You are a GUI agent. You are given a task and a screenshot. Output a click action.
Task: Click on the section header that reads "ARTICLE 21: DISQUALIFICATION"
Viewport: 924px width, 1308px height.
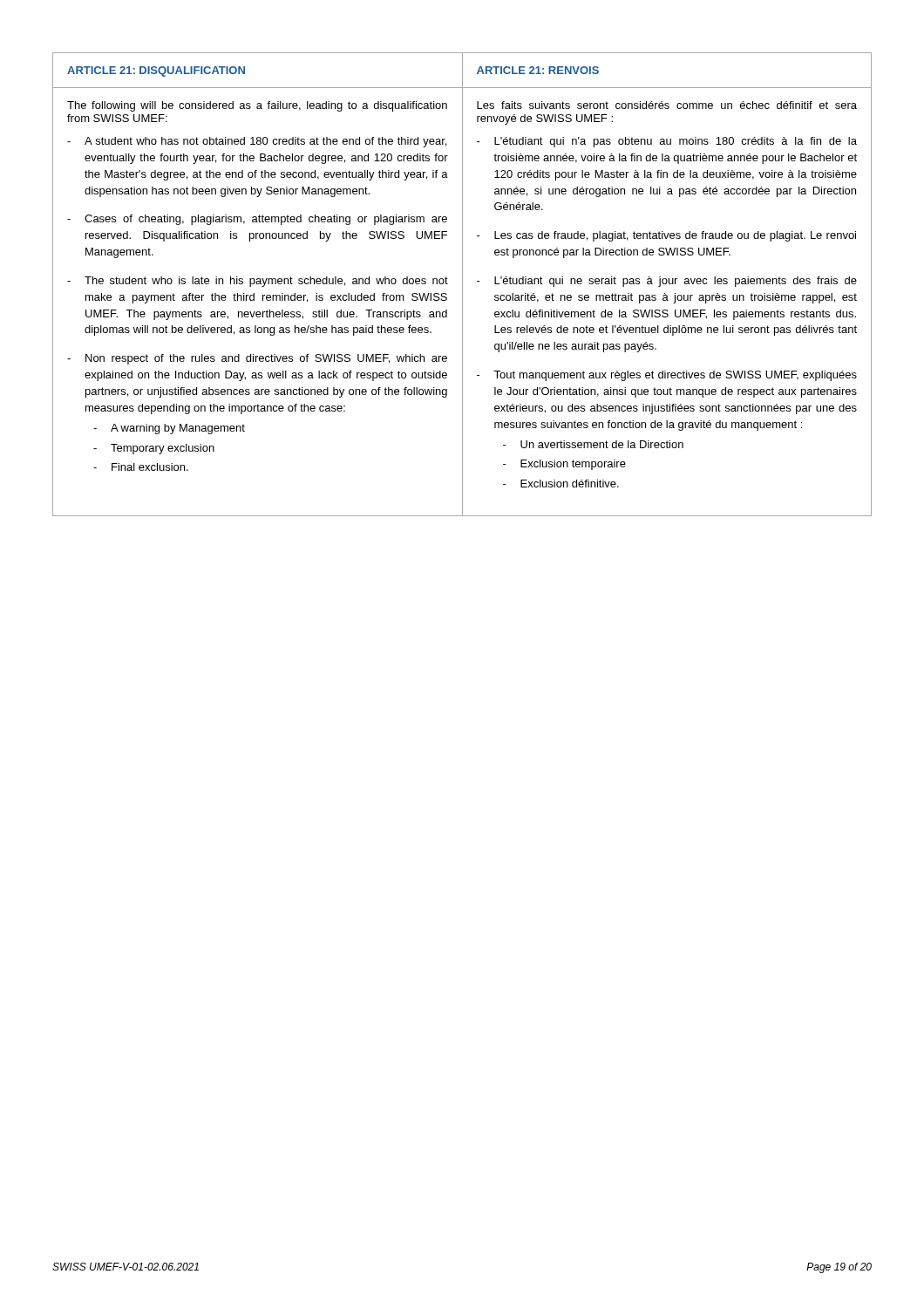click(156, 70)
